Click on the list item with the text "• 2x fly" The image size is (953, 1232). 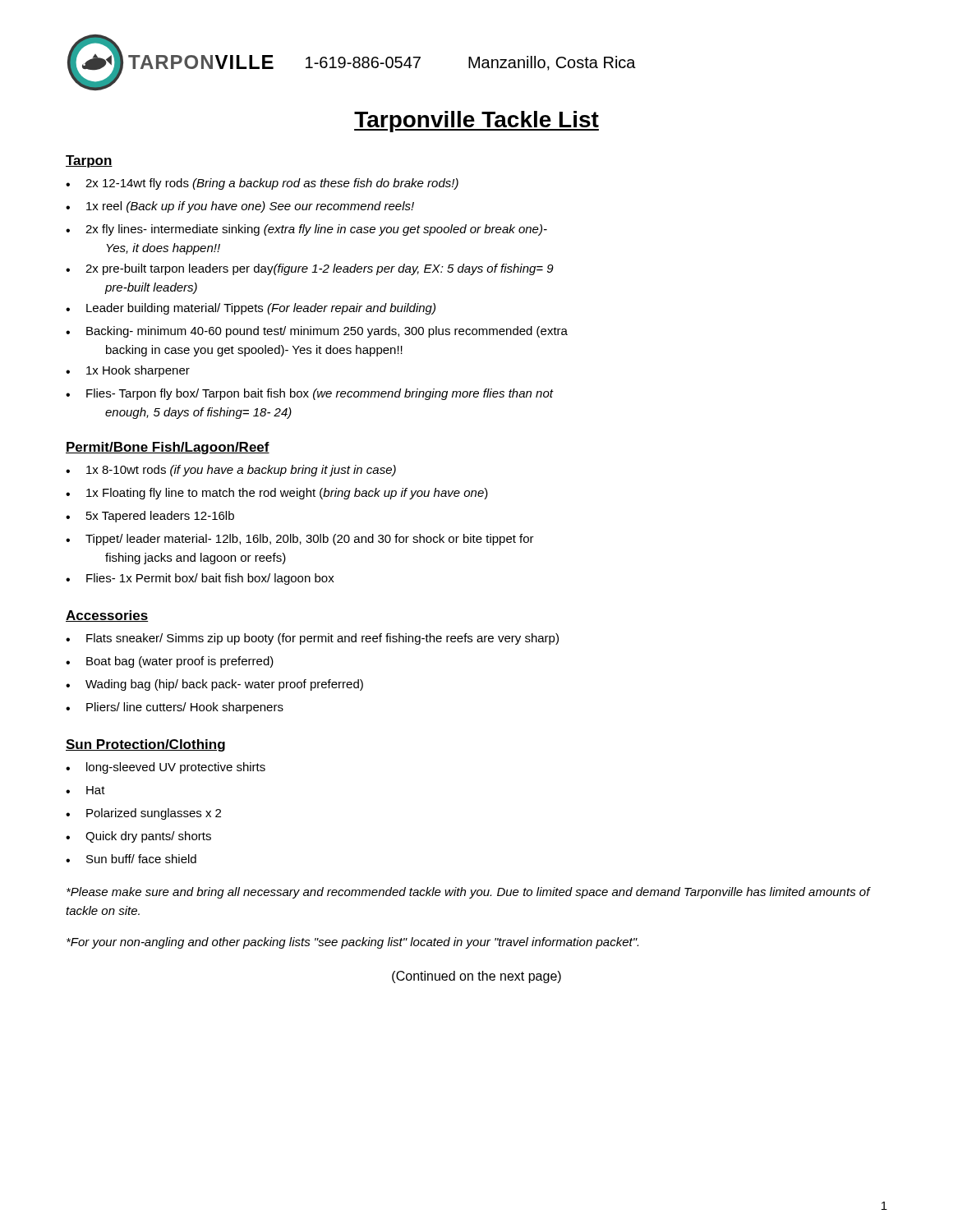coord(476,239)
